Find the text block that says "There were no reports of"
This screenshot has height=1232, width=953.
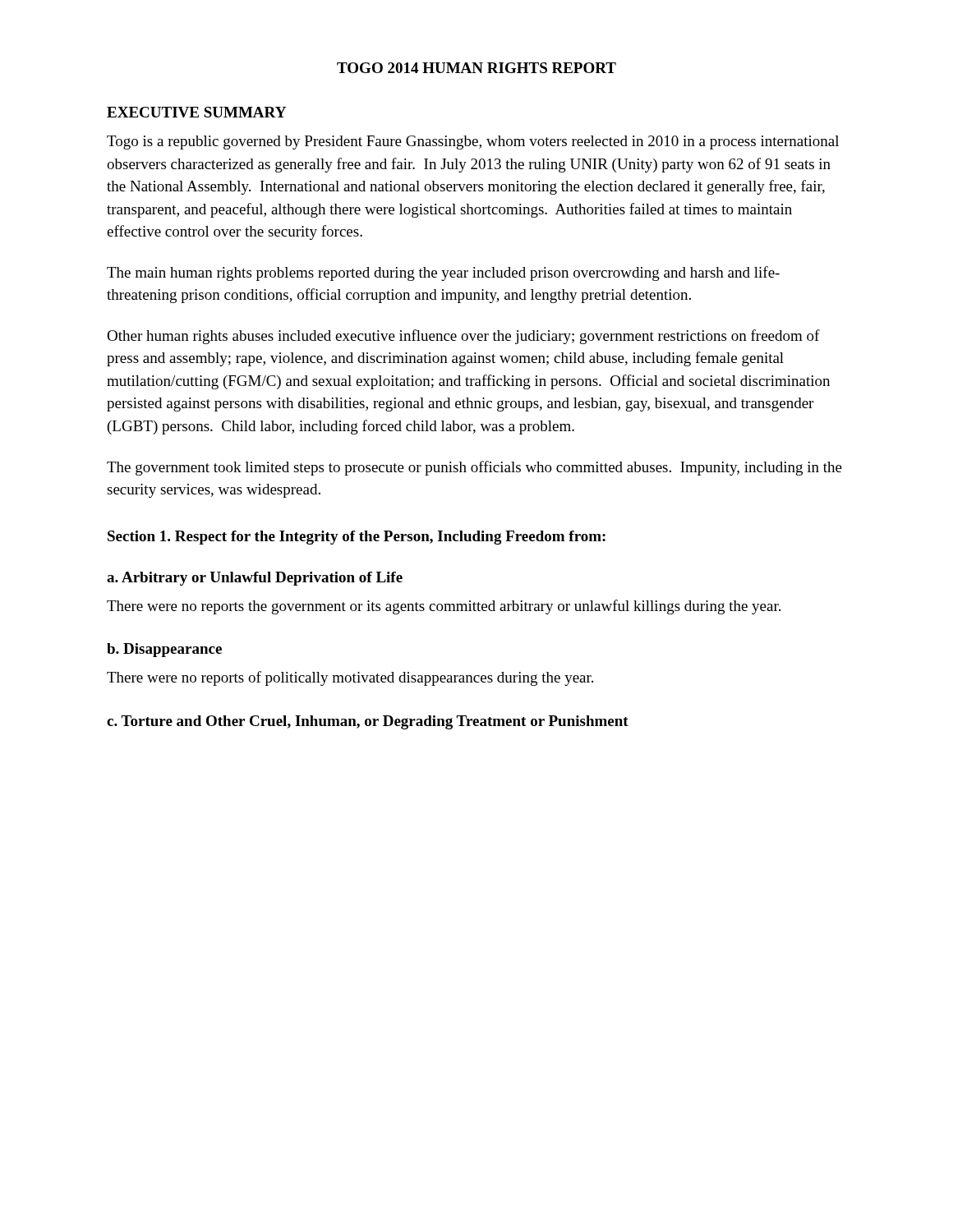coord(351,677)
